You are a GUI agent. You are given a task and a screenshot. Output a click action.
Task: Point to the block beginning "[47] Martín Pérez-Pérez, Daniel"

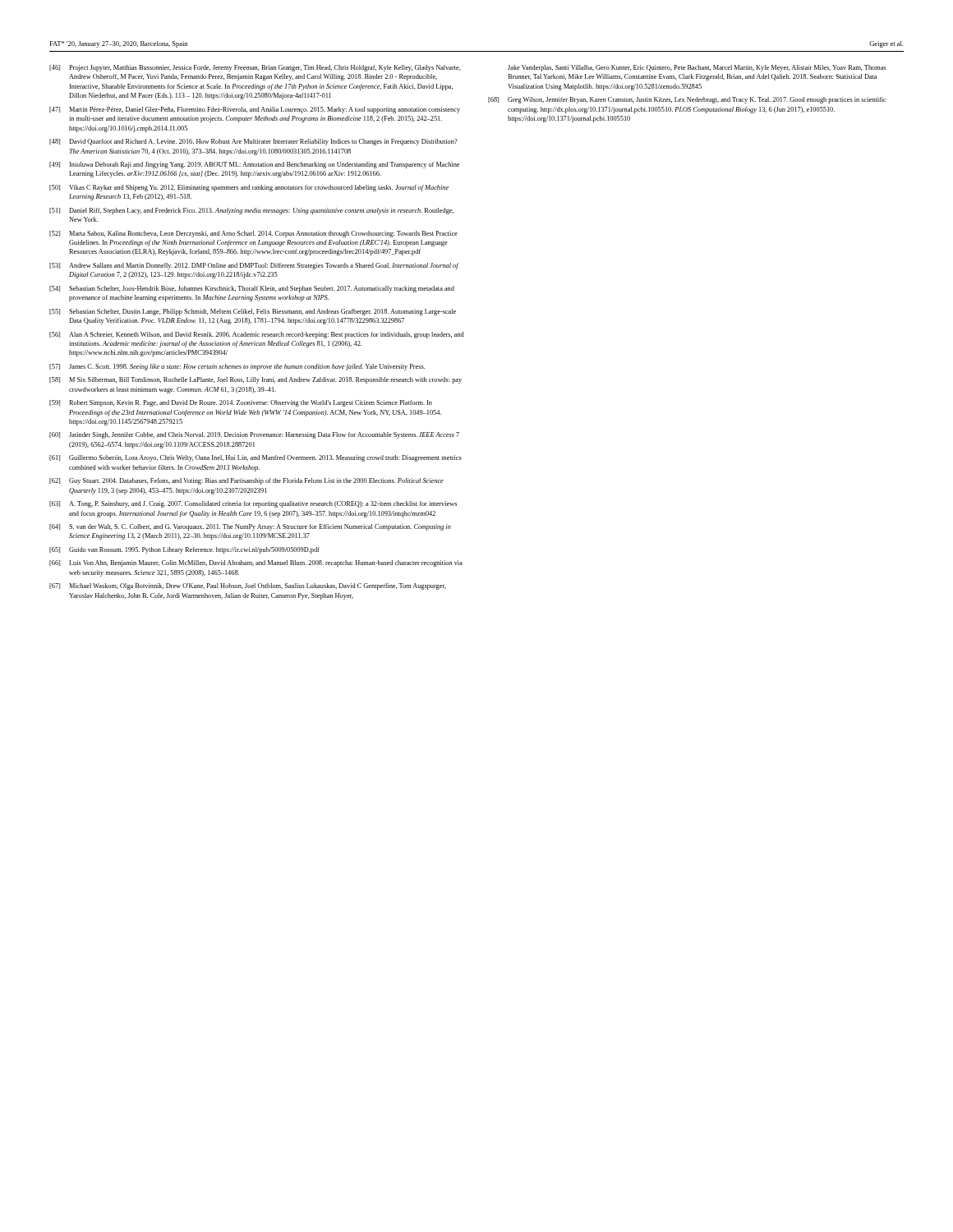click(257, 119)
